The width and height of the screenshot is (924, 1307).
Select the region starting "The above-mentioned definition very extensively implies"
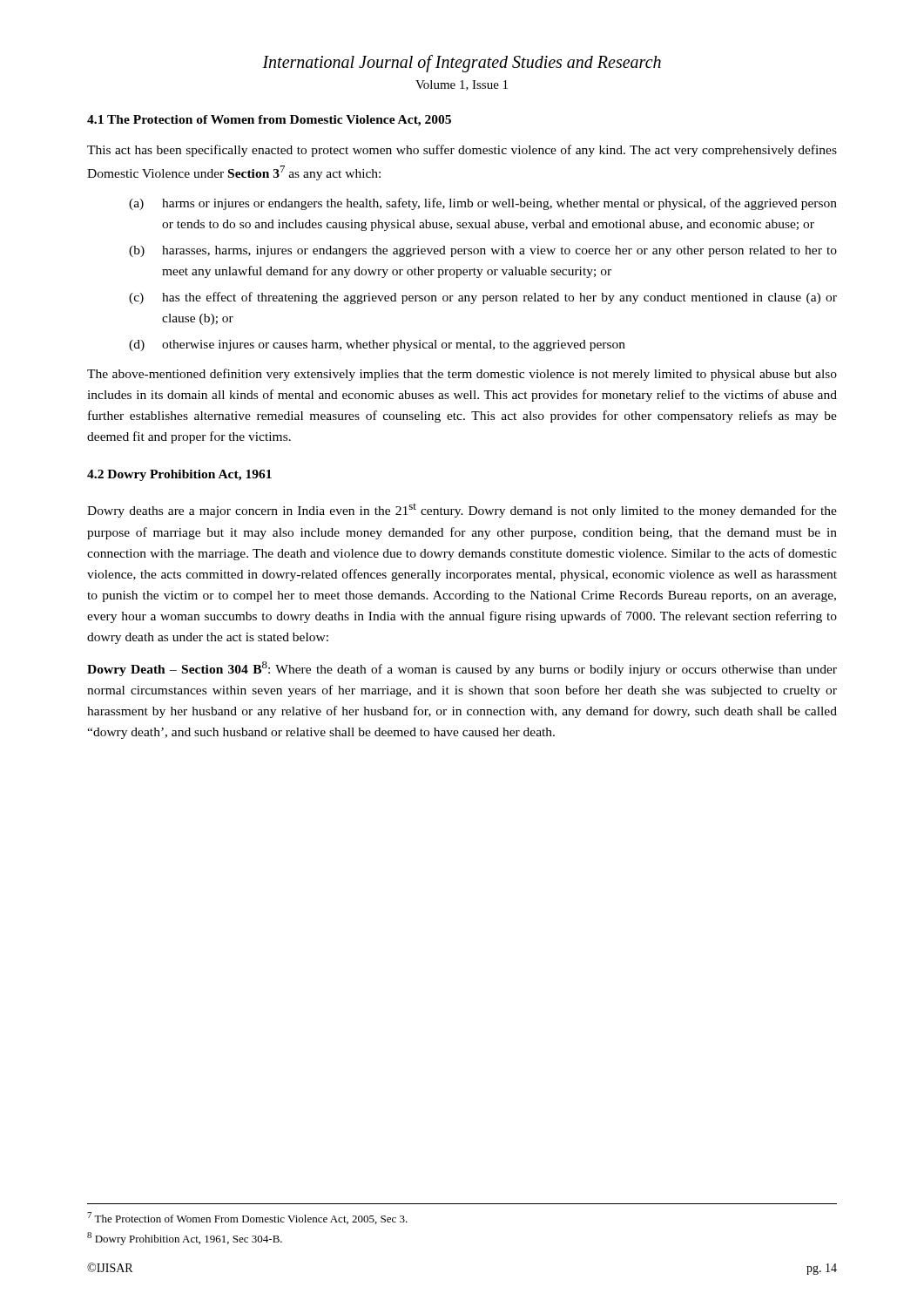462,405
